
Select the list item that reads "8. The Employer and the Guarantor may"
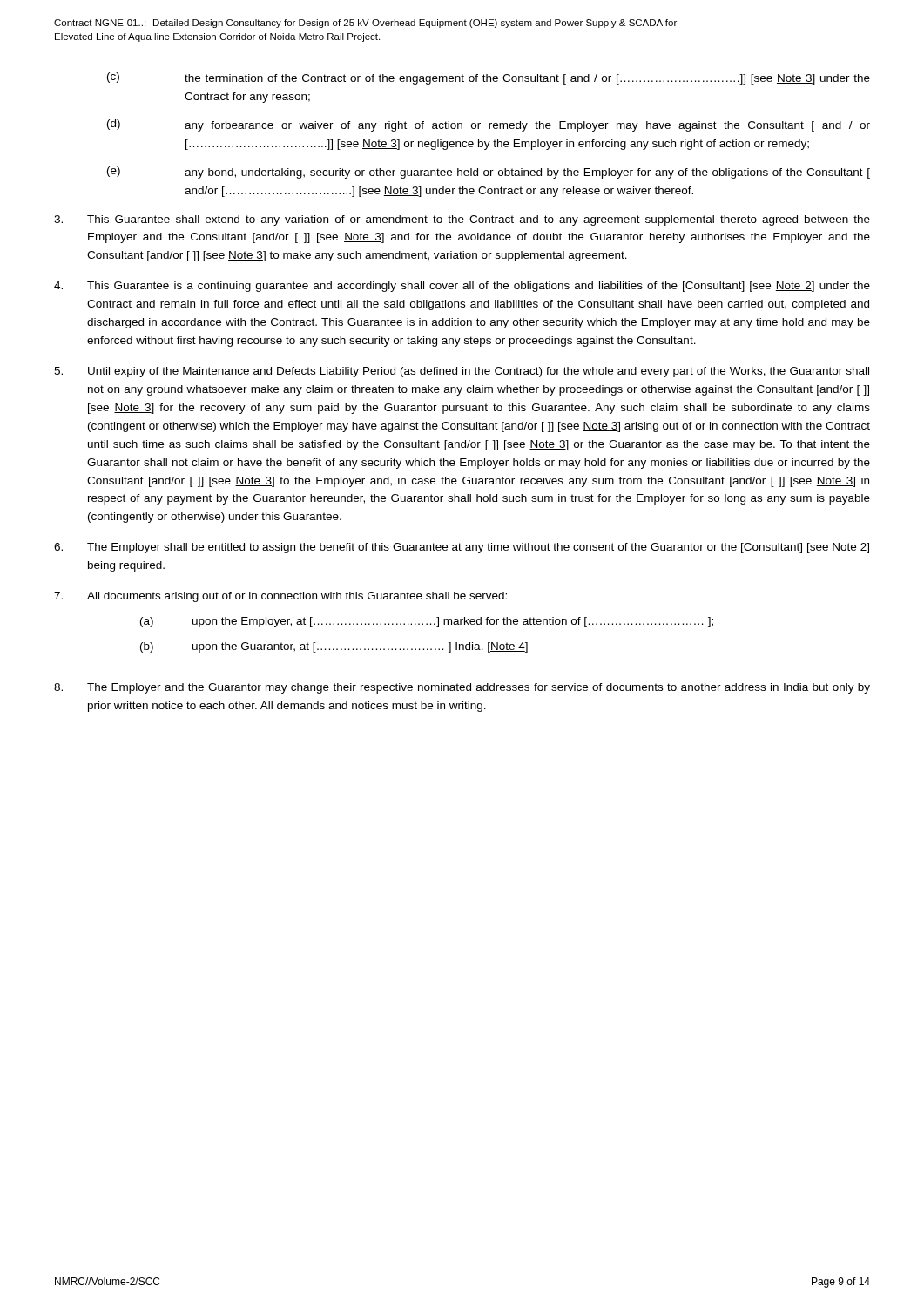pos(462,697)
